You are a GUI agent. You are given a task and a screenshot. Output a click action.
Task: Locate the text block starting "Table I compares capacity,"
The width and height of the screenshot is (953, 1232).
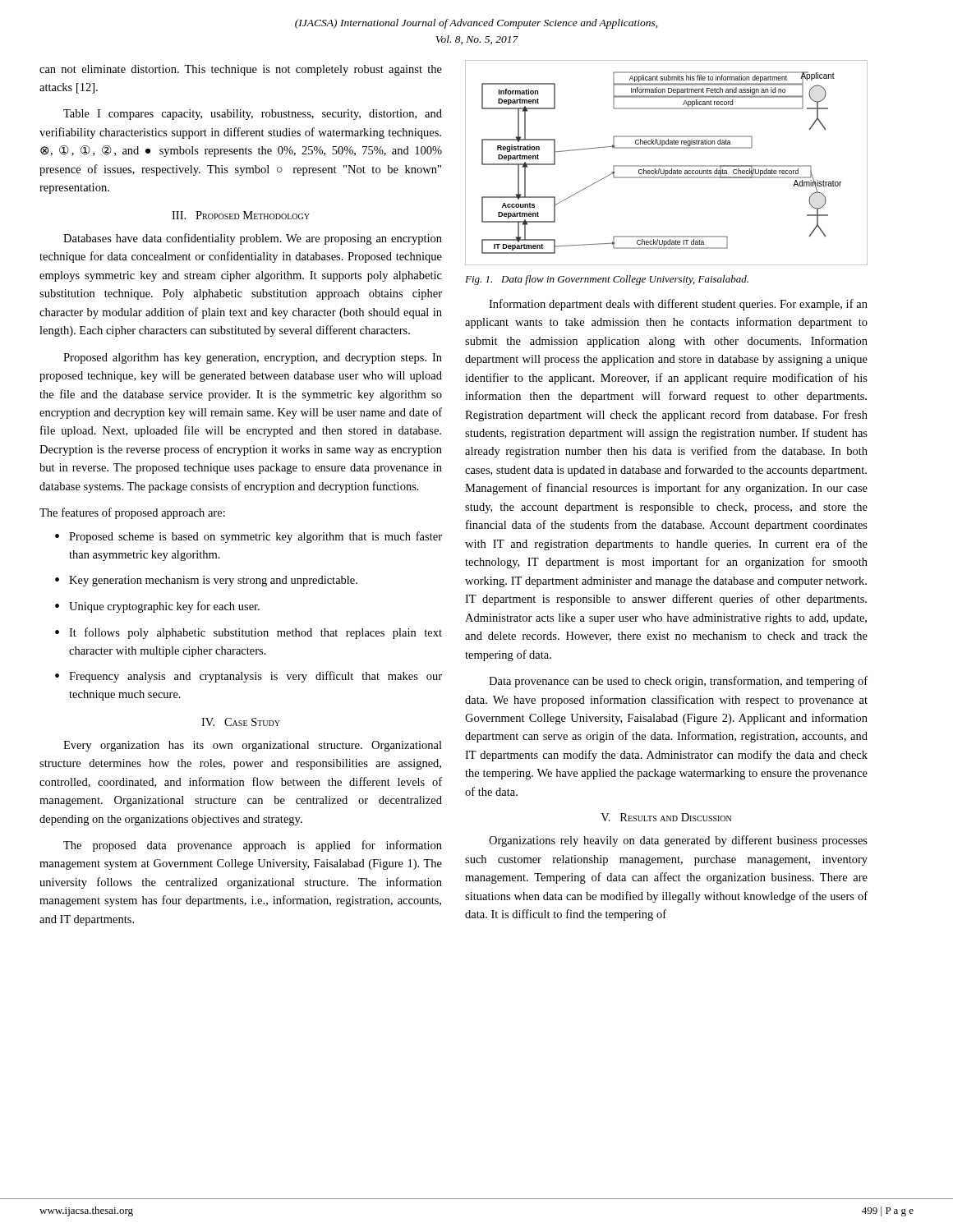(241, 151)
